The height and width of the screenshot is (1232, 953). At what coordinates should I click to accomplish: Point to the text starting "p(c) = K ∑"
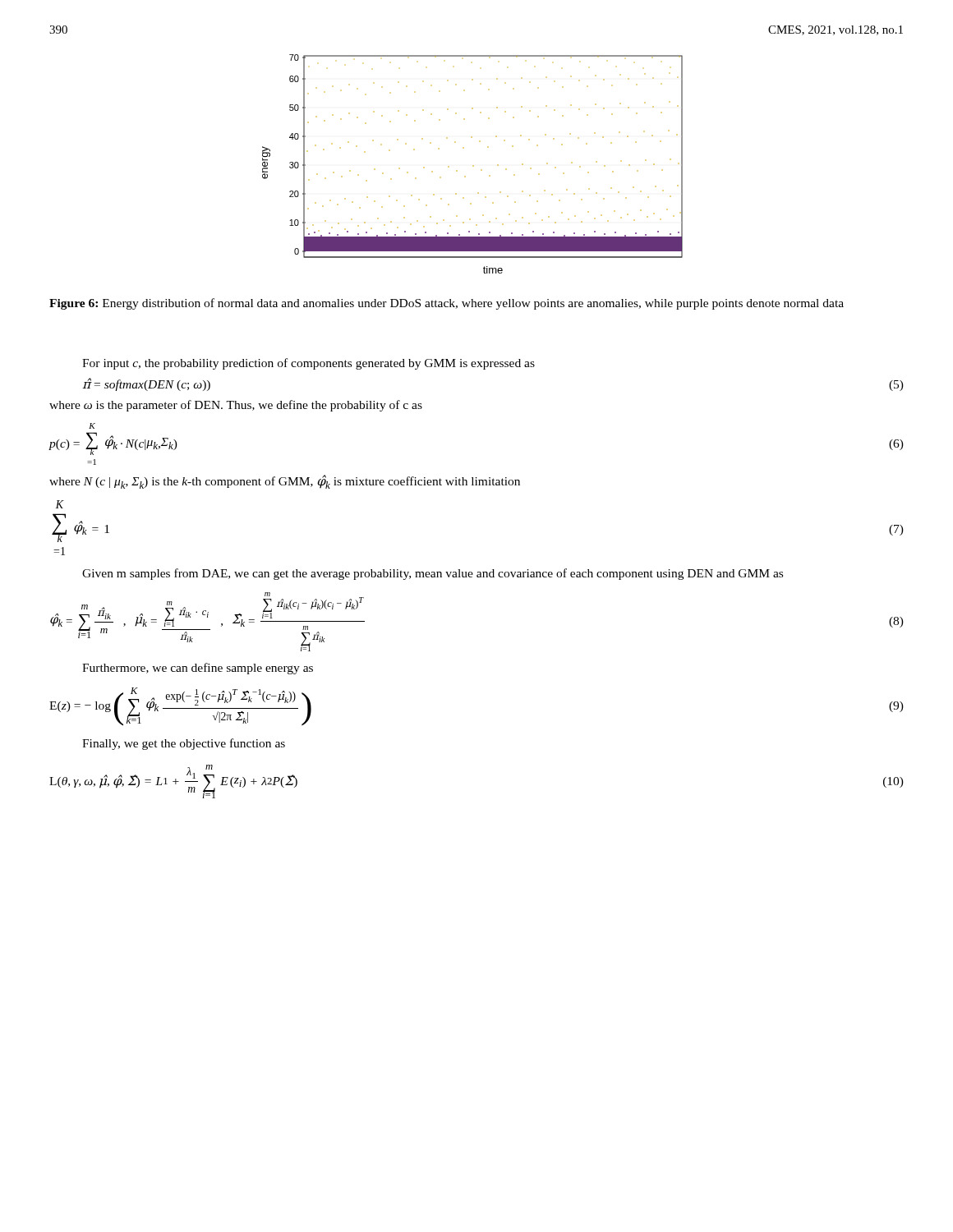pyautogui.click(x=92, y=426)
